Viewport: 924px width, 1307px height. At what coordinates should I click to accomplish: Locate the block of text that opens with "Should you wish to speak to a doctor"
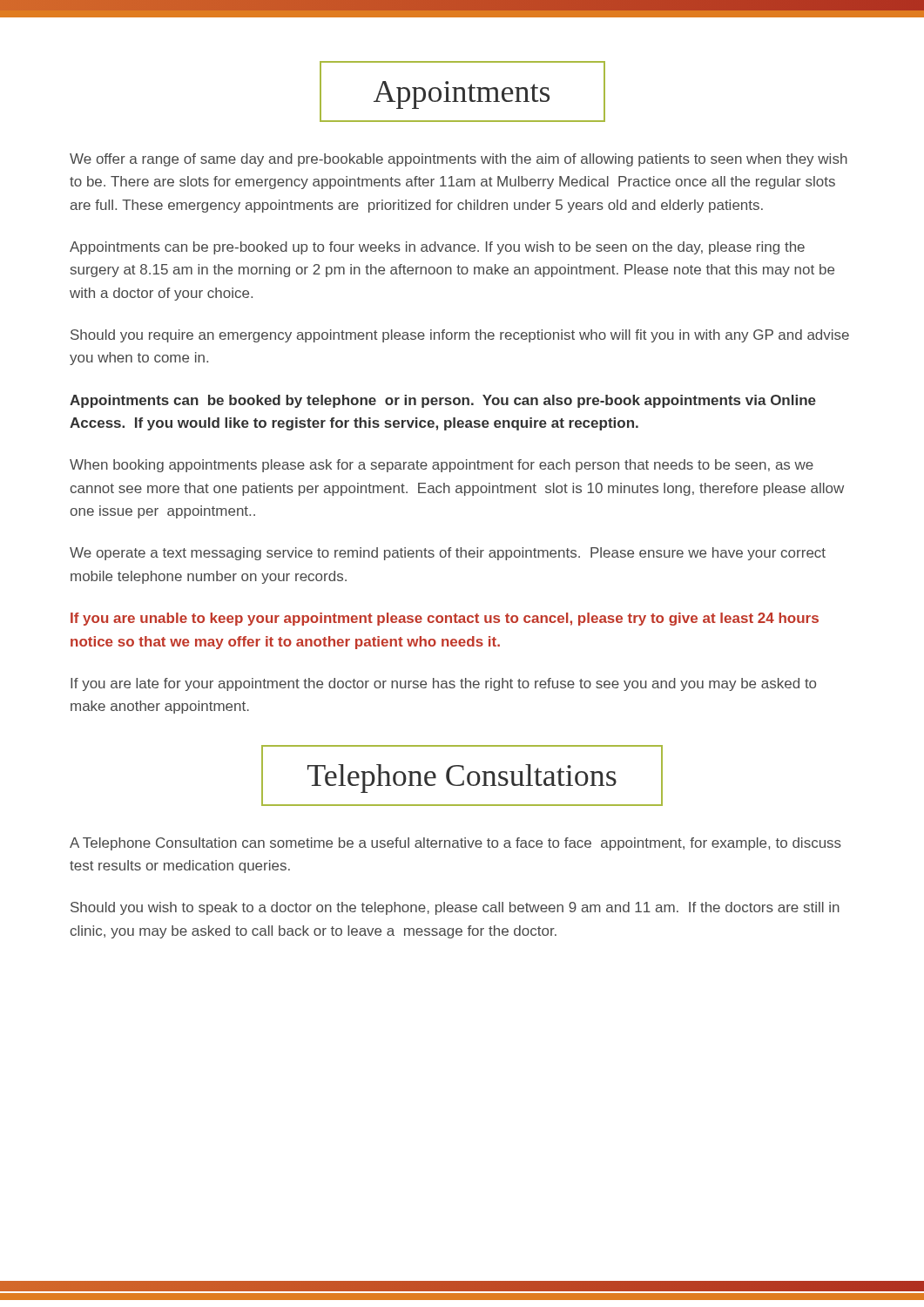[455, 919]
